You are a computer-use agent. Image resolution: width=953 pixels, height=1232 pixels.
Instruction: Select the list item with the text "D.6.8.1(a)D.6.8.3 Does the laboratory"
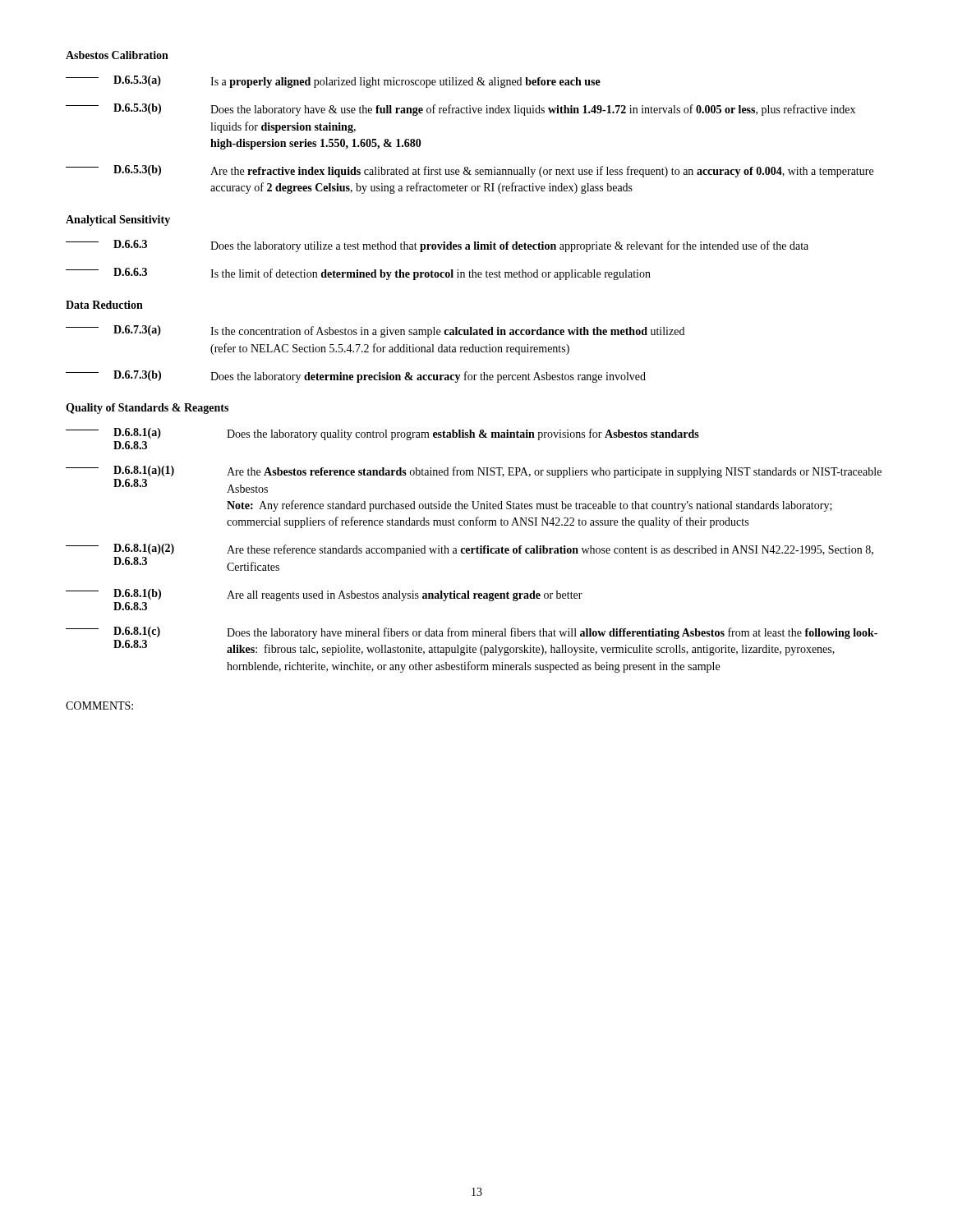coord(476,440)
